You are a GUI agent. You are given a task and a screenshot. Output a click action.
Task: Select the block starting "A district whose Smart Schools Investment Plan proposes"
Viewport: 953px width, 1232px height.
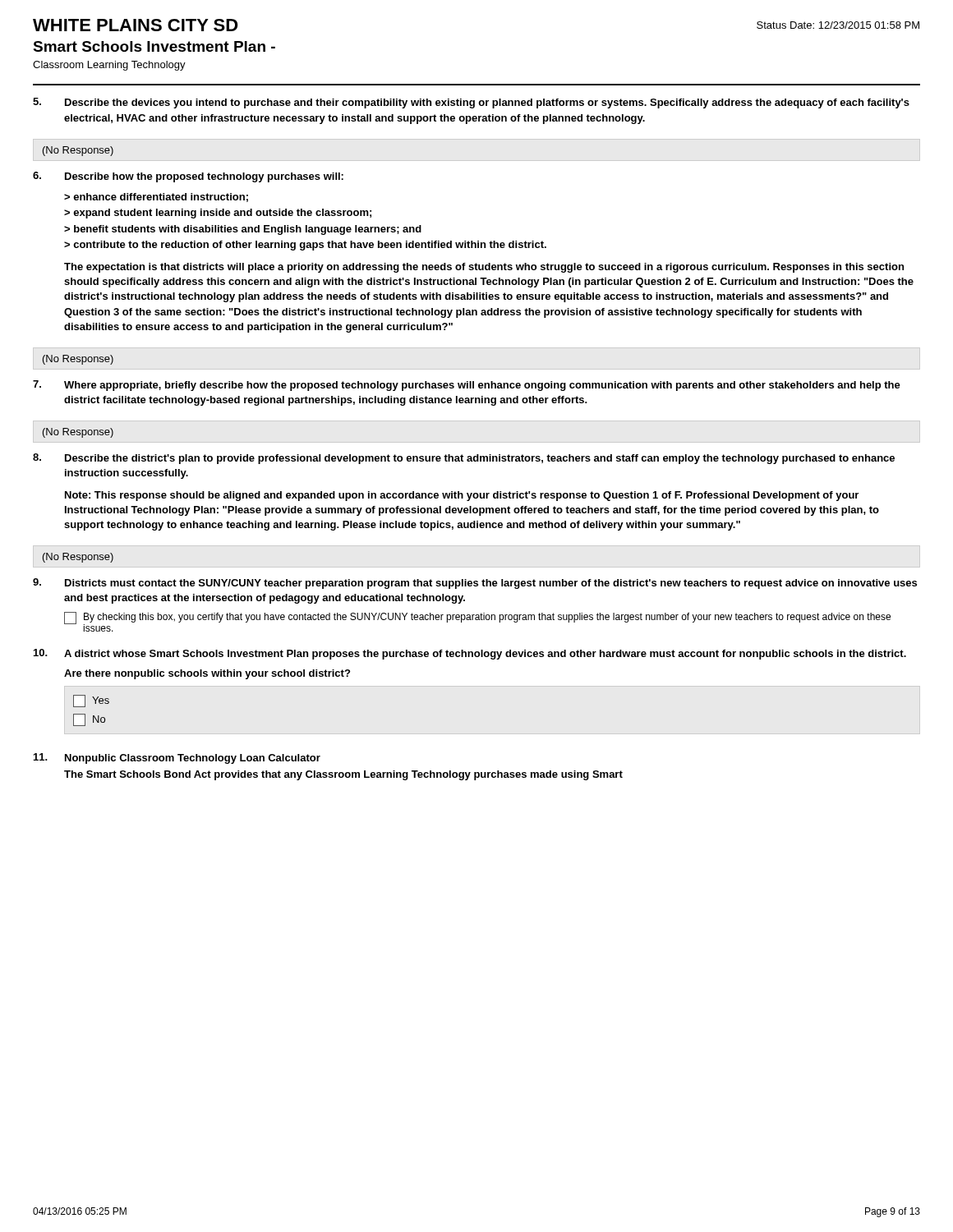pyautogui.click(x=476, y=694)
